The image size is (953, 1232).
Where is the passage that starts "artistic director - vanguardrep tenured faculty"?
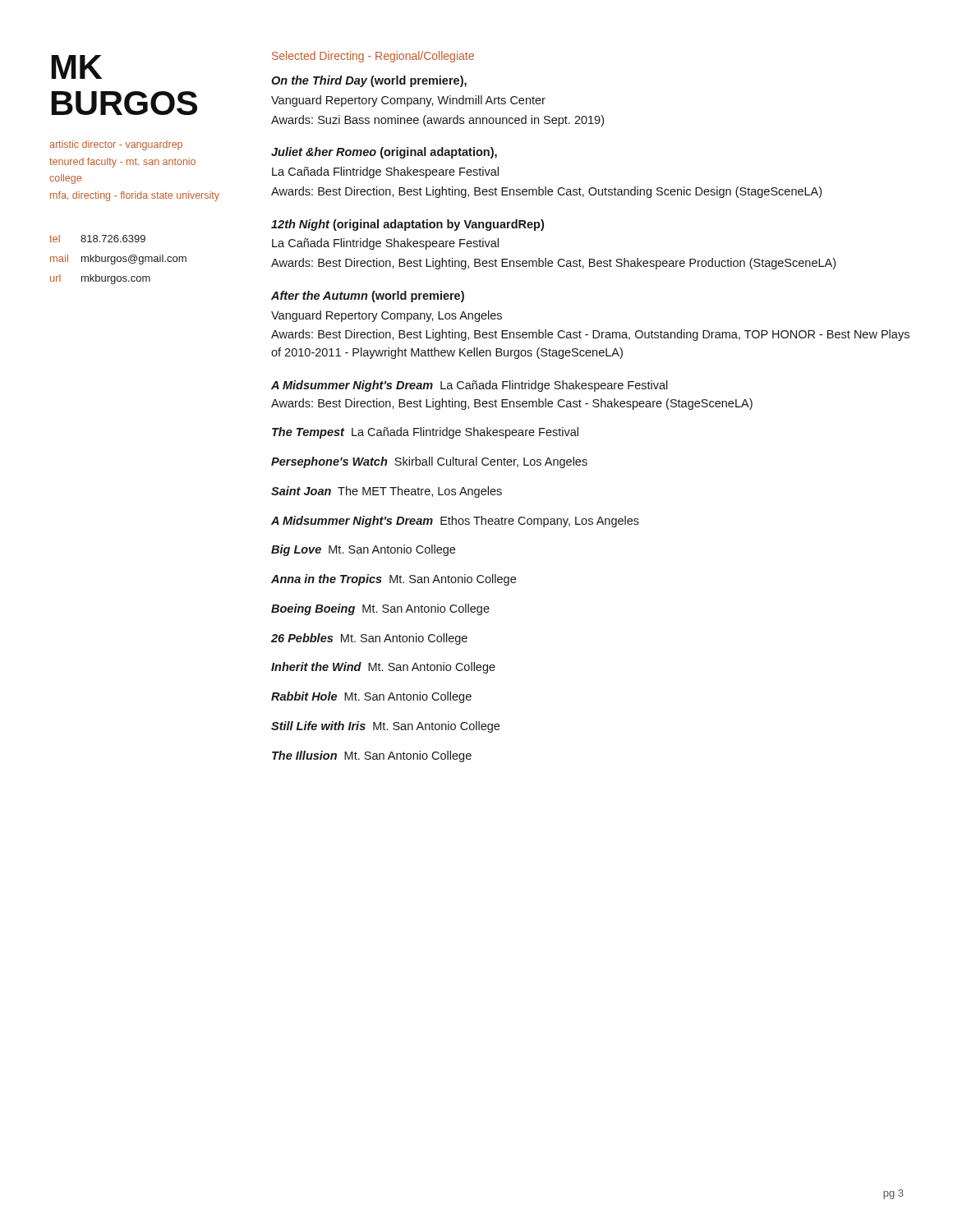pyautogui.click(x=134, y=170)
